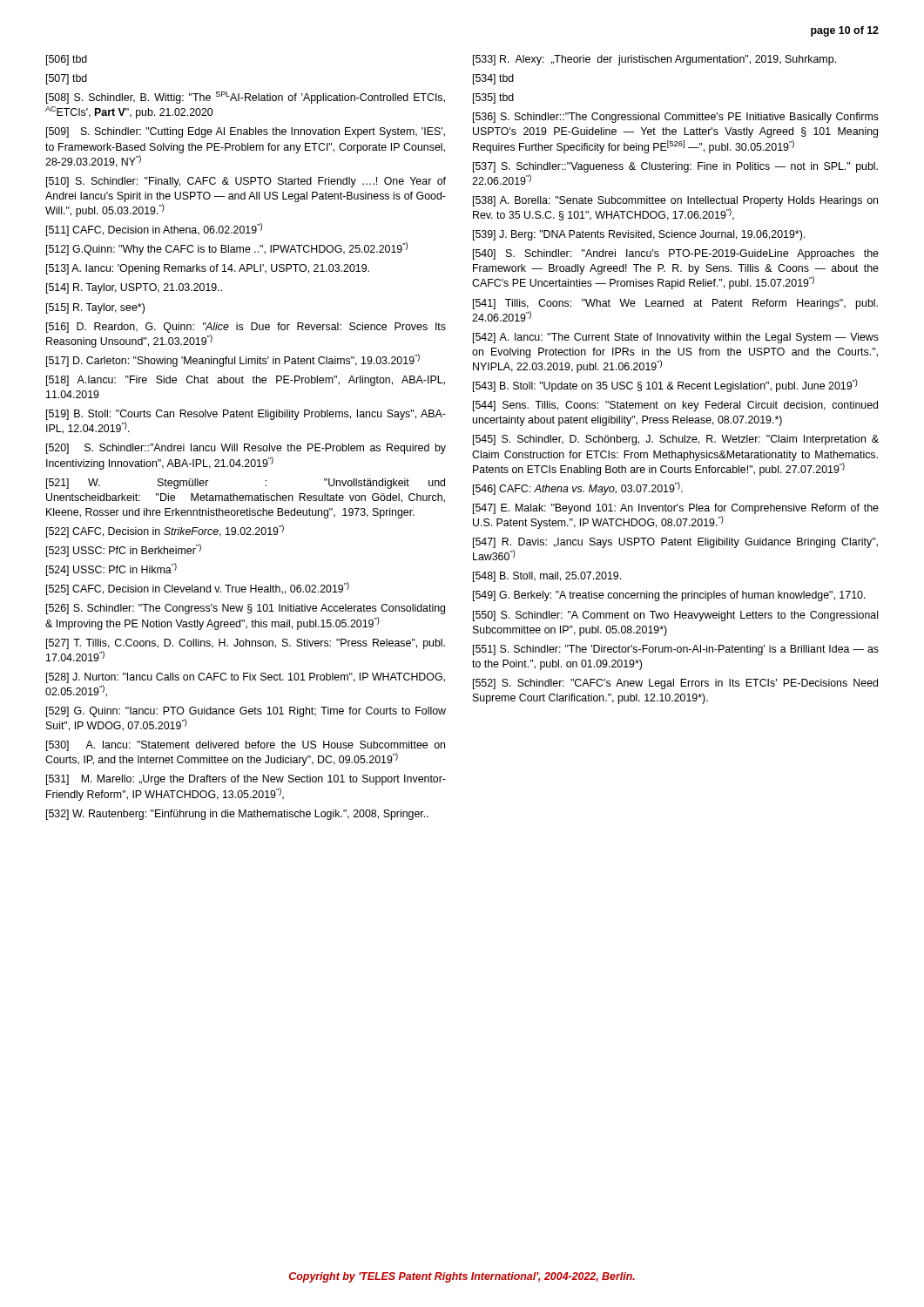Select the list item that reads "[545] S. Schindler, D."

point(675,454)
